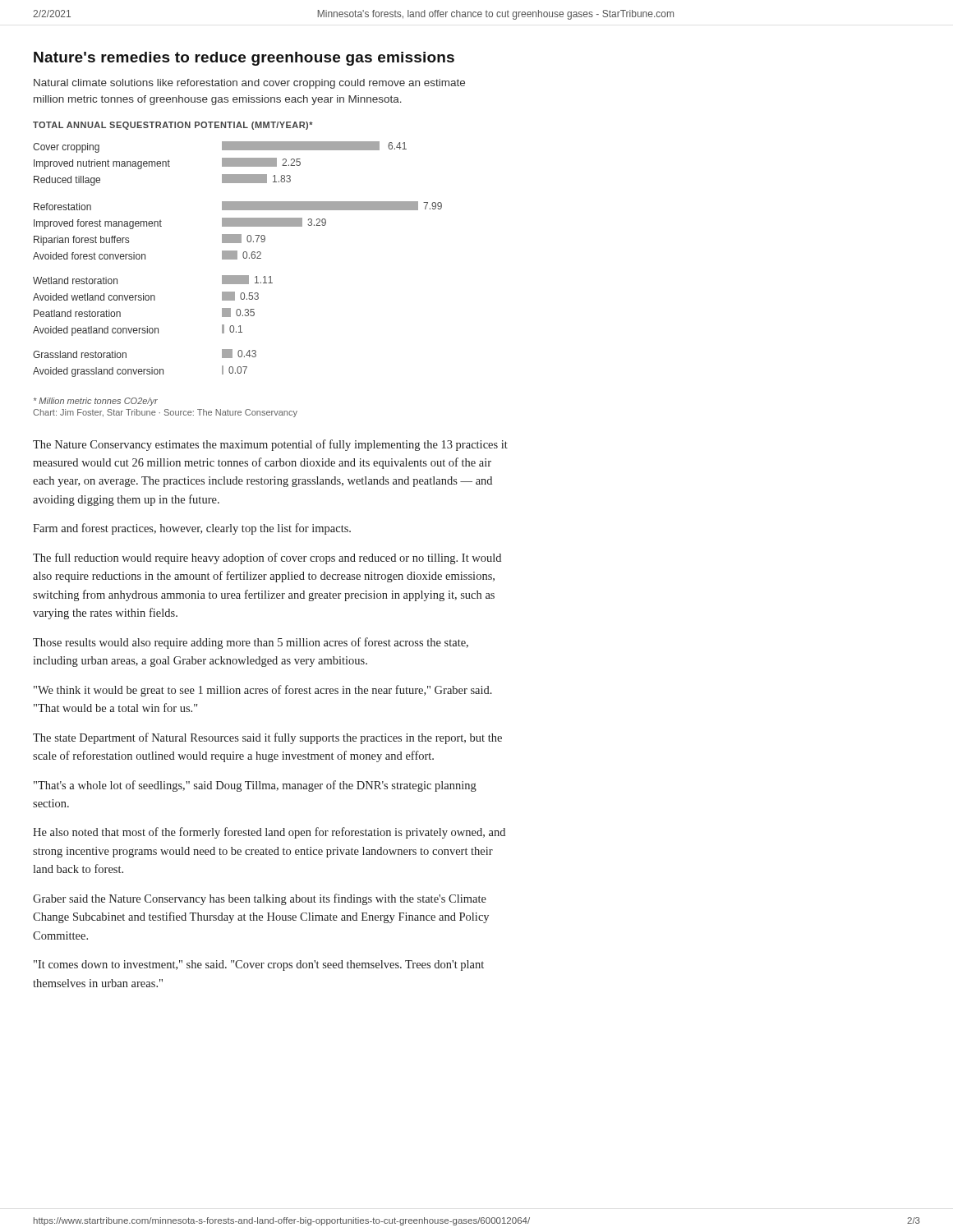Find the text block containing "Those results would also require"

251,651
